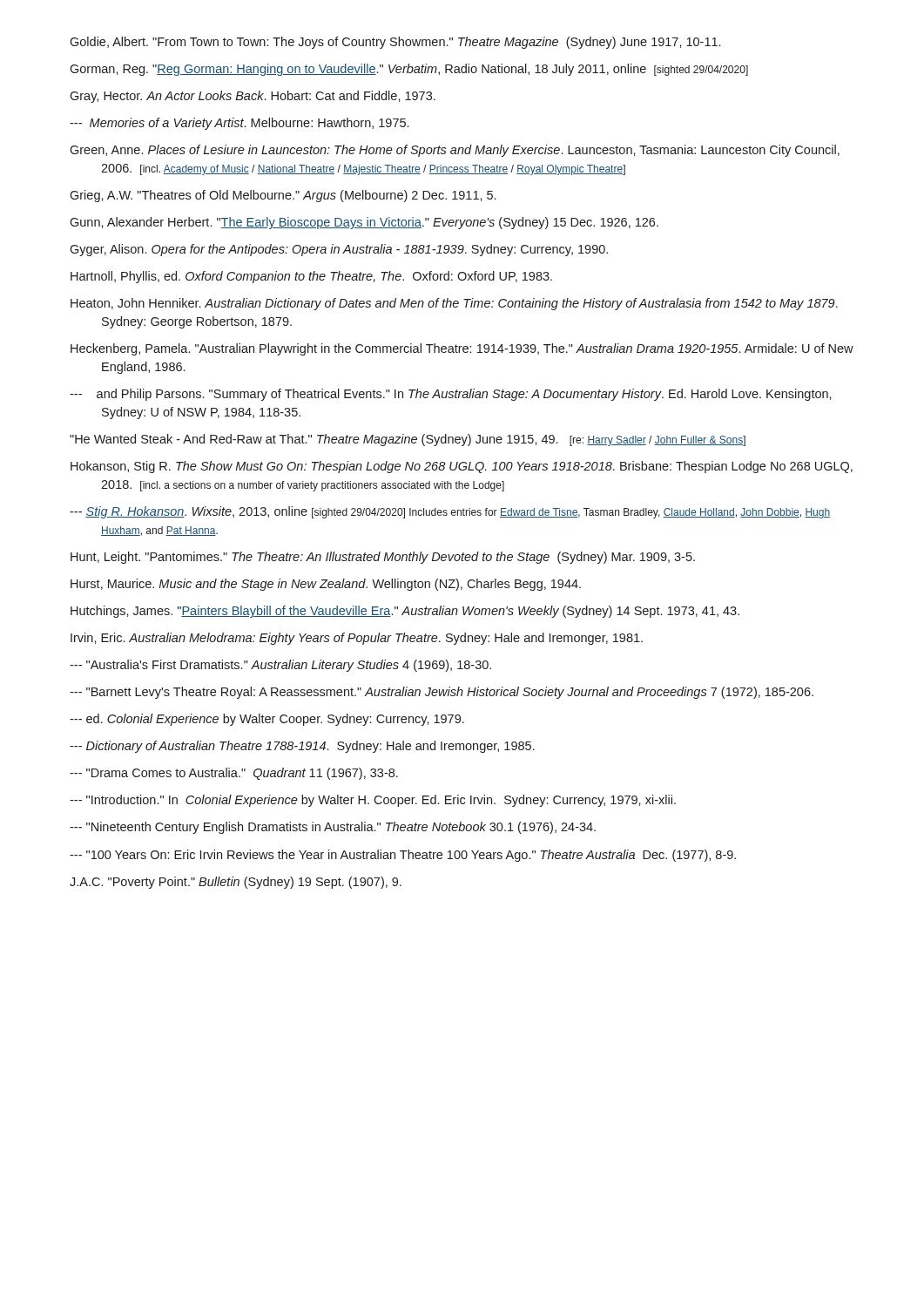Navigate to the block starting "Irvin, Eric. Australian"
Image resolution: width=924 pixels, height=1307 pixels.
coord(357,638)
